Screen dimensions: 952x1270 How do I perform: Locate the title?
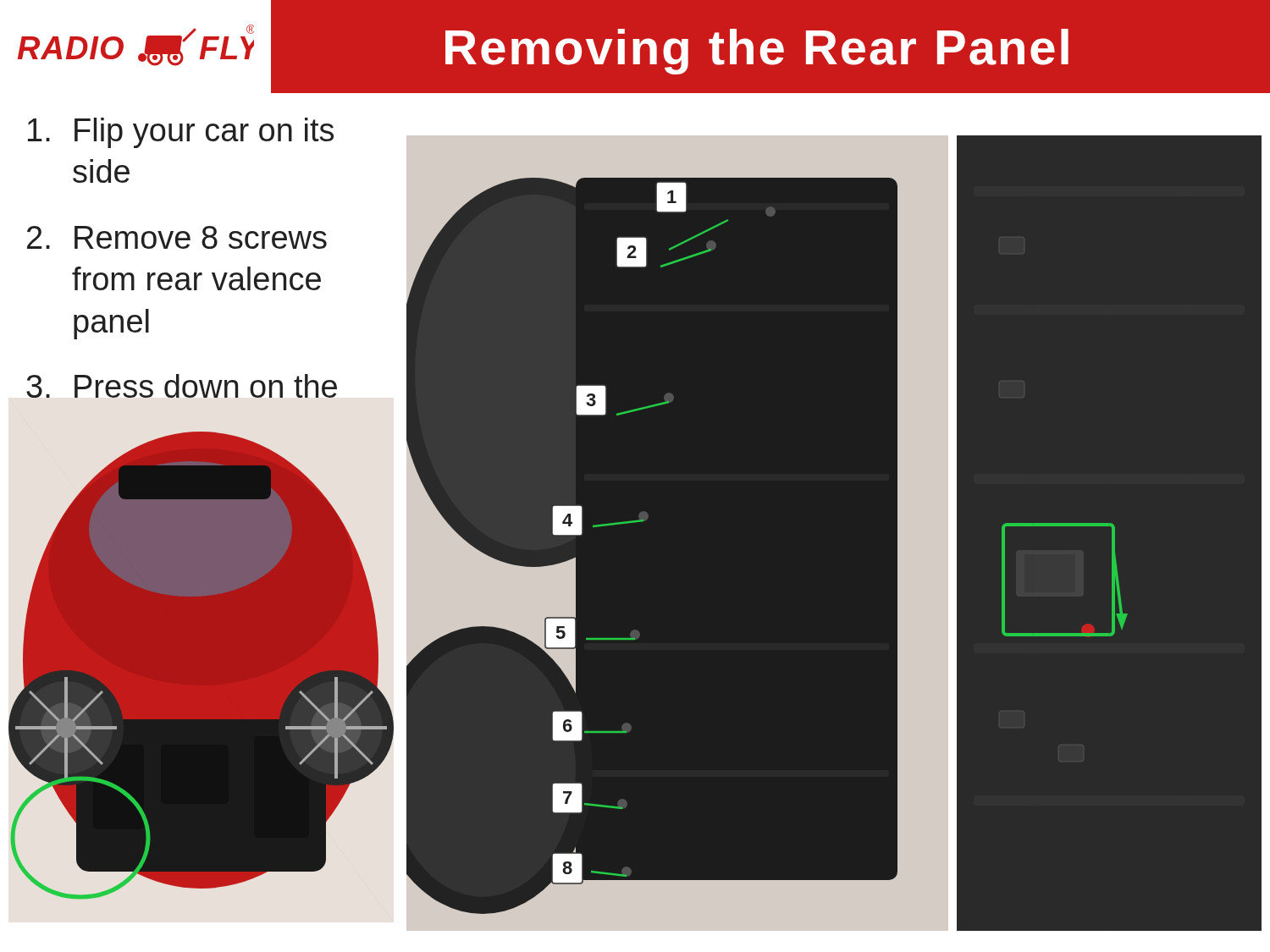758,47
